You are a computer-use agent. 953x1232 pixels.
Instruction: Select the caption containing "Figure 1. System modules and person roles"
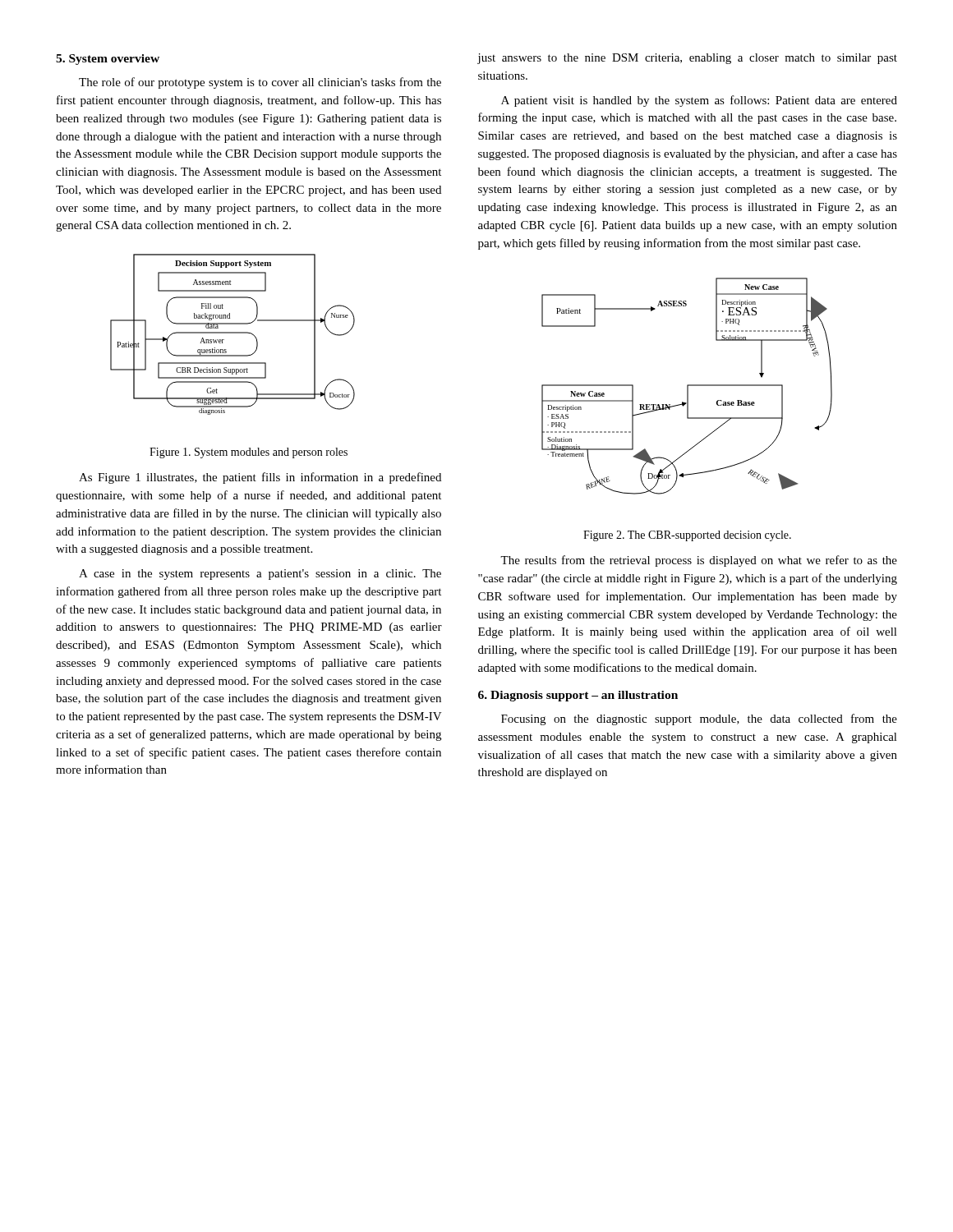coord(249,452)
